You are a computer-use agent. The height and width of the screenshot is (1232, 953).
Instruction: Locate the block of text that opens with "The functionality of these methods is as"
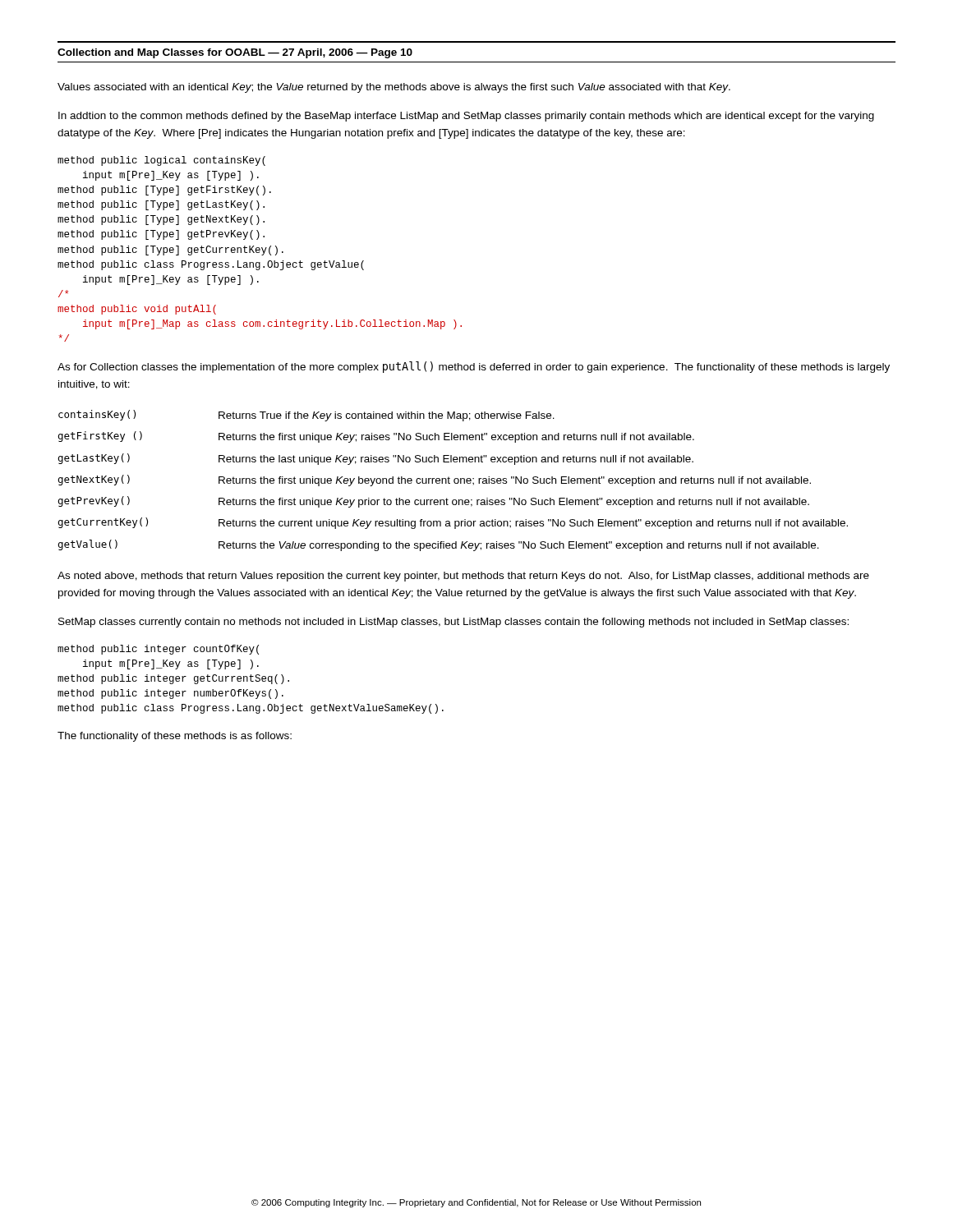(175, 736)
